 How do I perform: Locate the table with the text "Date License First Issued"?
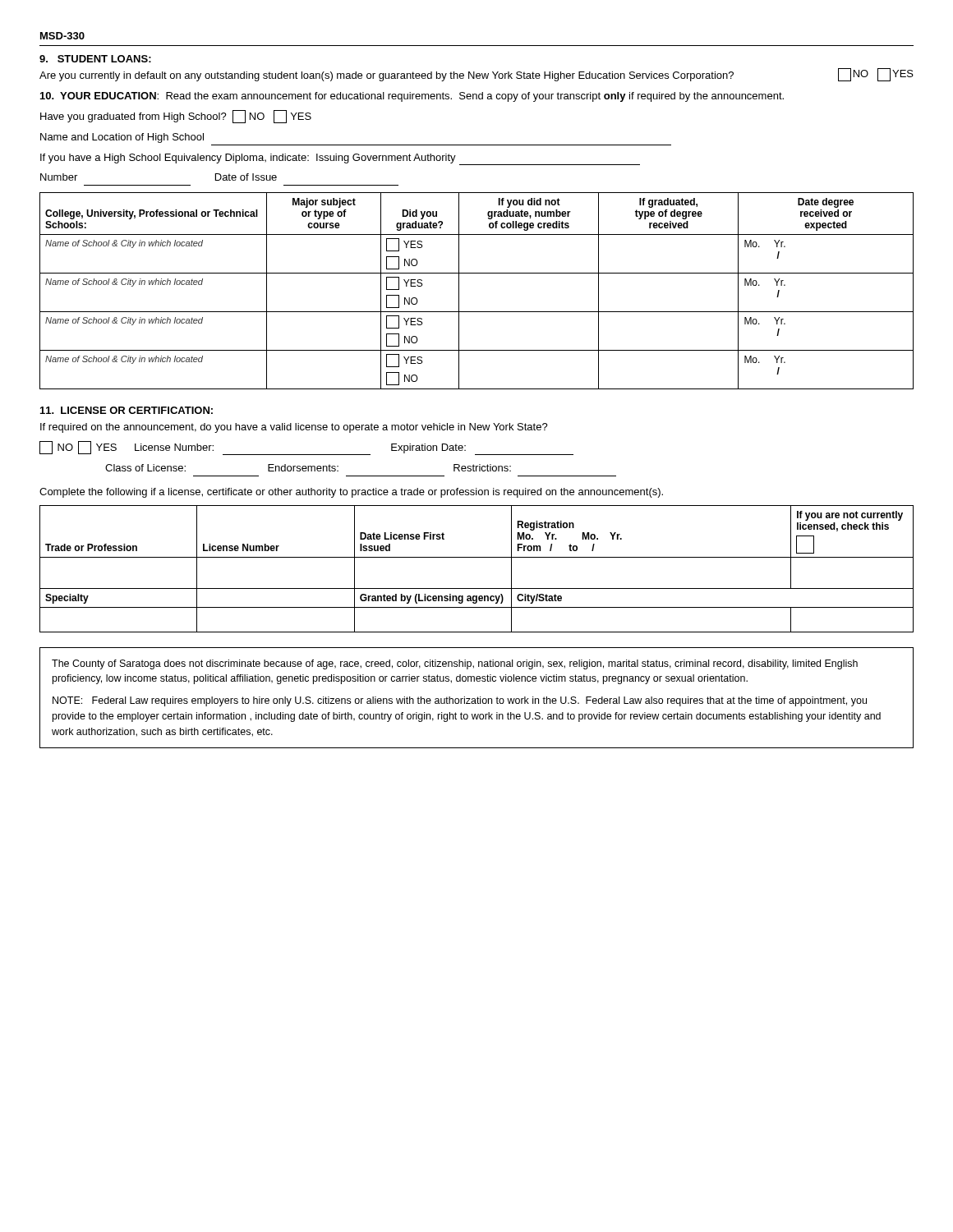476,568
